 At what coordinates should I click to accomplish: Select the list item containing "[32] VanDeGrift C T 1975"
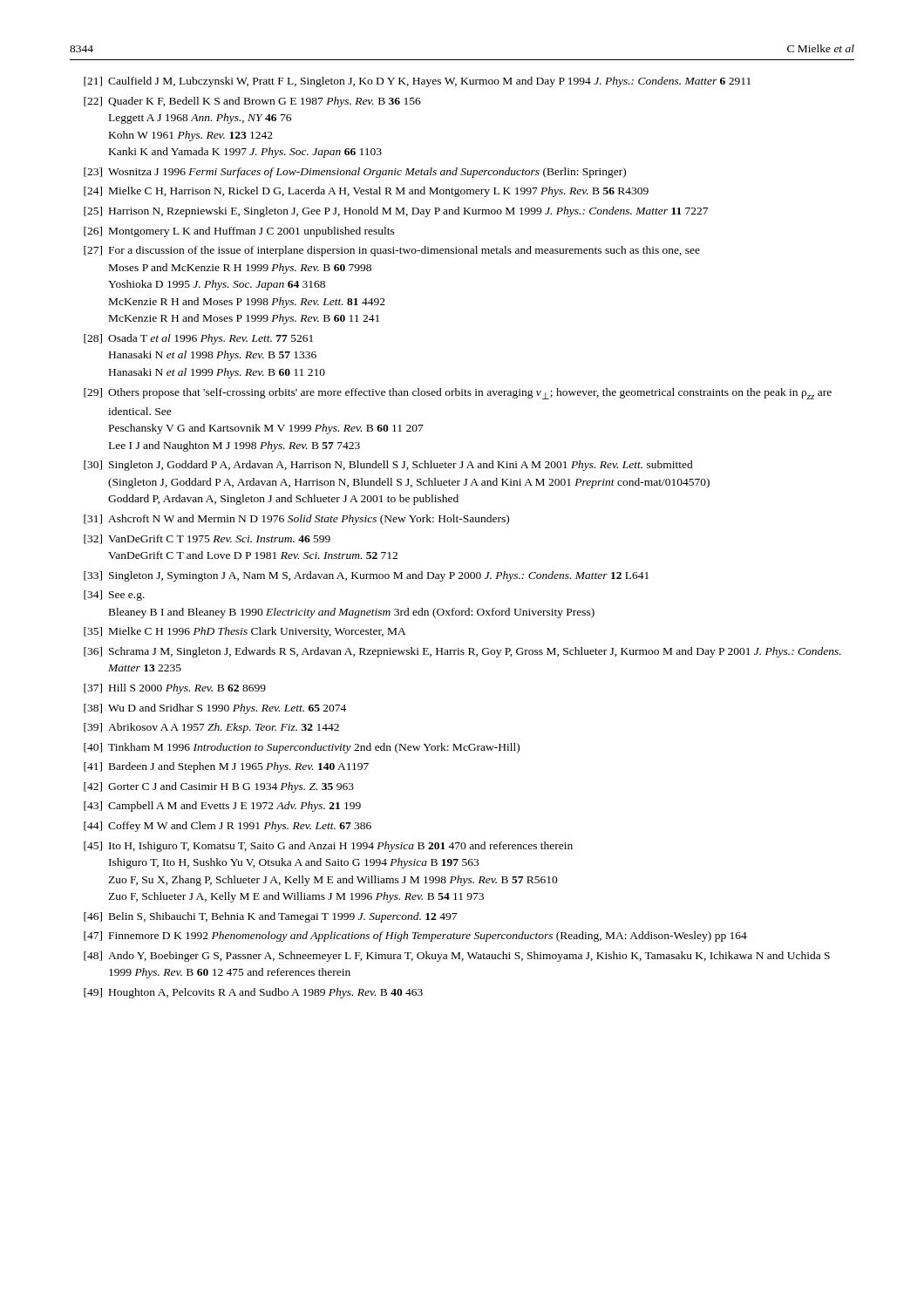[207, 539]
